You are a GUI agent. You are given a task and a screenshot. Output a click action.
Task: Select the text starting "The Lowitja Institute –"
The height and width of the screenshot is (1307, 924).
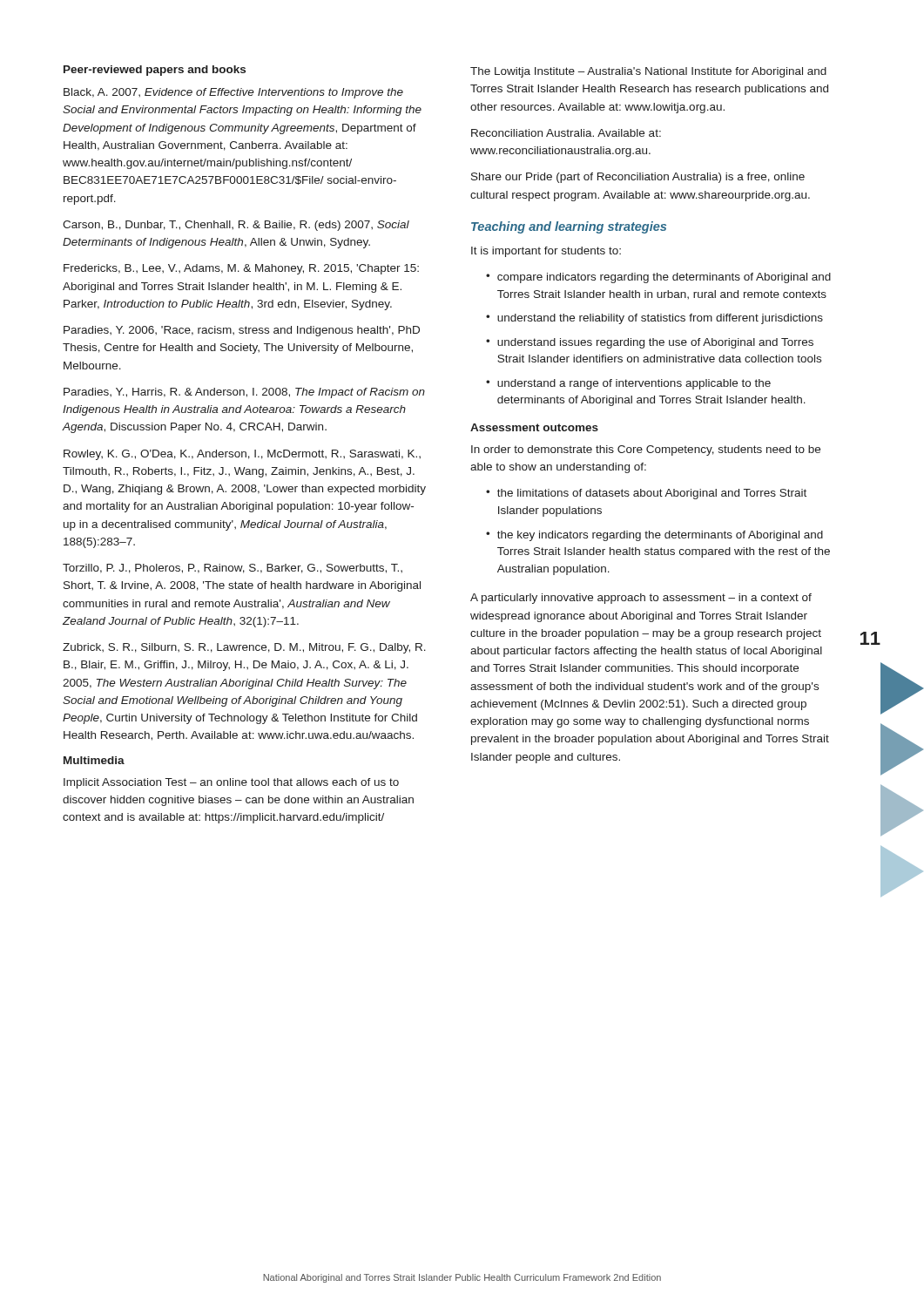(x=652, y=89)
